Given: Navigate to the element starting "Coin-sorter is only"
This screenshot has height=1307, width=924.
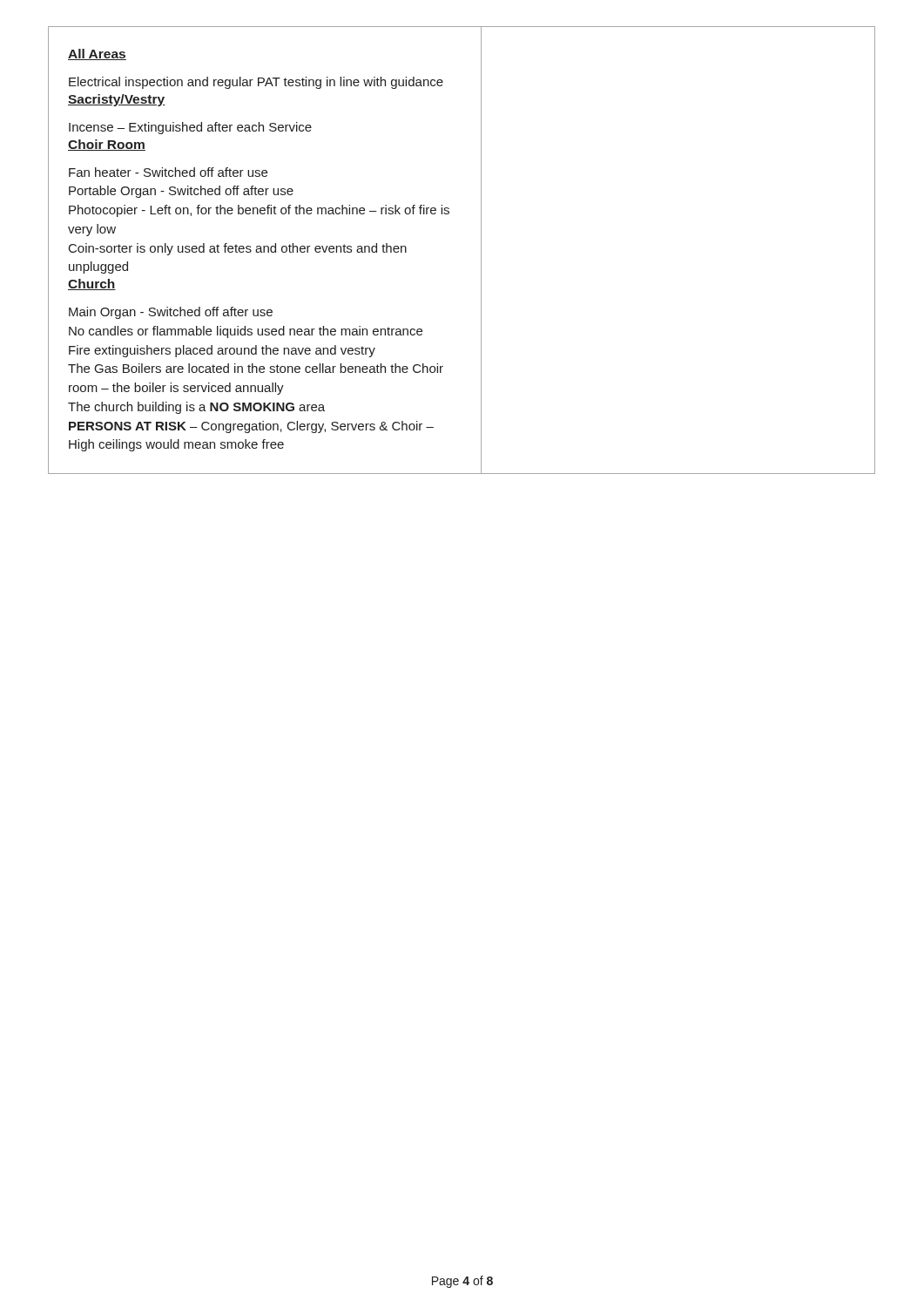Looking at the screenshot, I should pyautogui.click(x=262, y=257).
